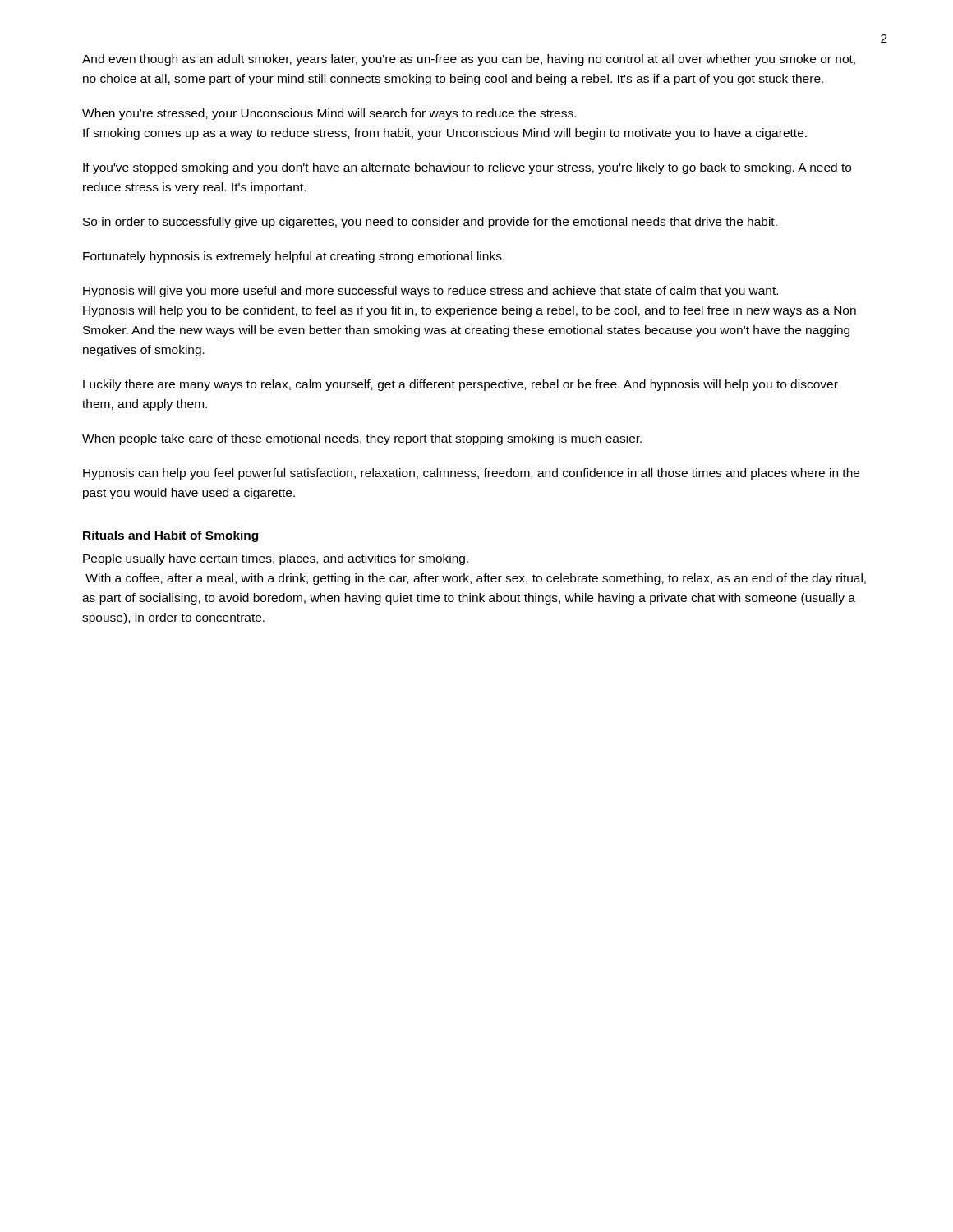
Task: Locate the block starting "Luckily there are many"
Action: [460, 394]
